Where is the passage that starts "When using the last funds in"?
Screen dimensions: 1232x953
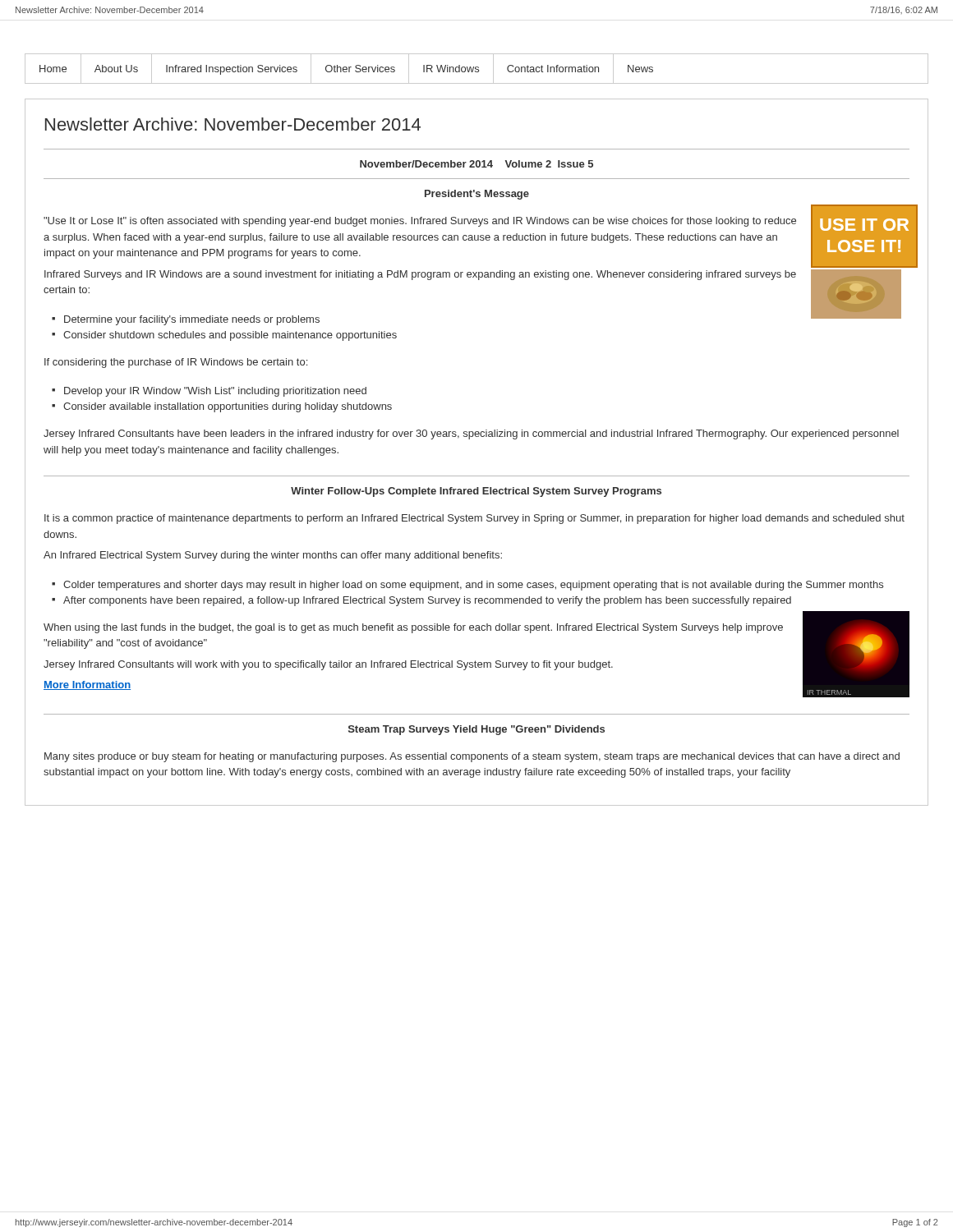pyautogui.click(x=476, y=656)
